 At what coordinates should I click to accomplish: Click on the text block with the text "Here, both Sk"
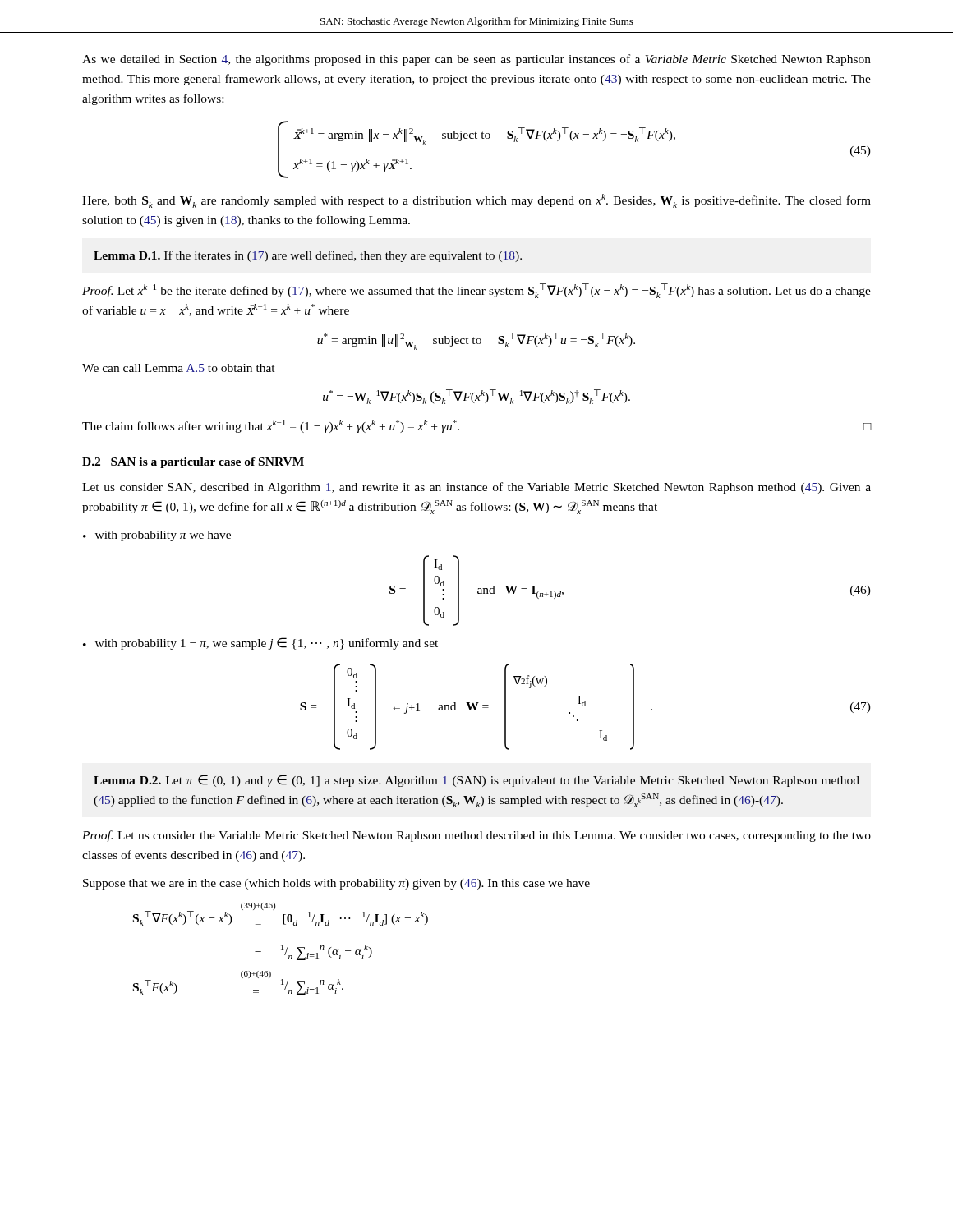476,209
